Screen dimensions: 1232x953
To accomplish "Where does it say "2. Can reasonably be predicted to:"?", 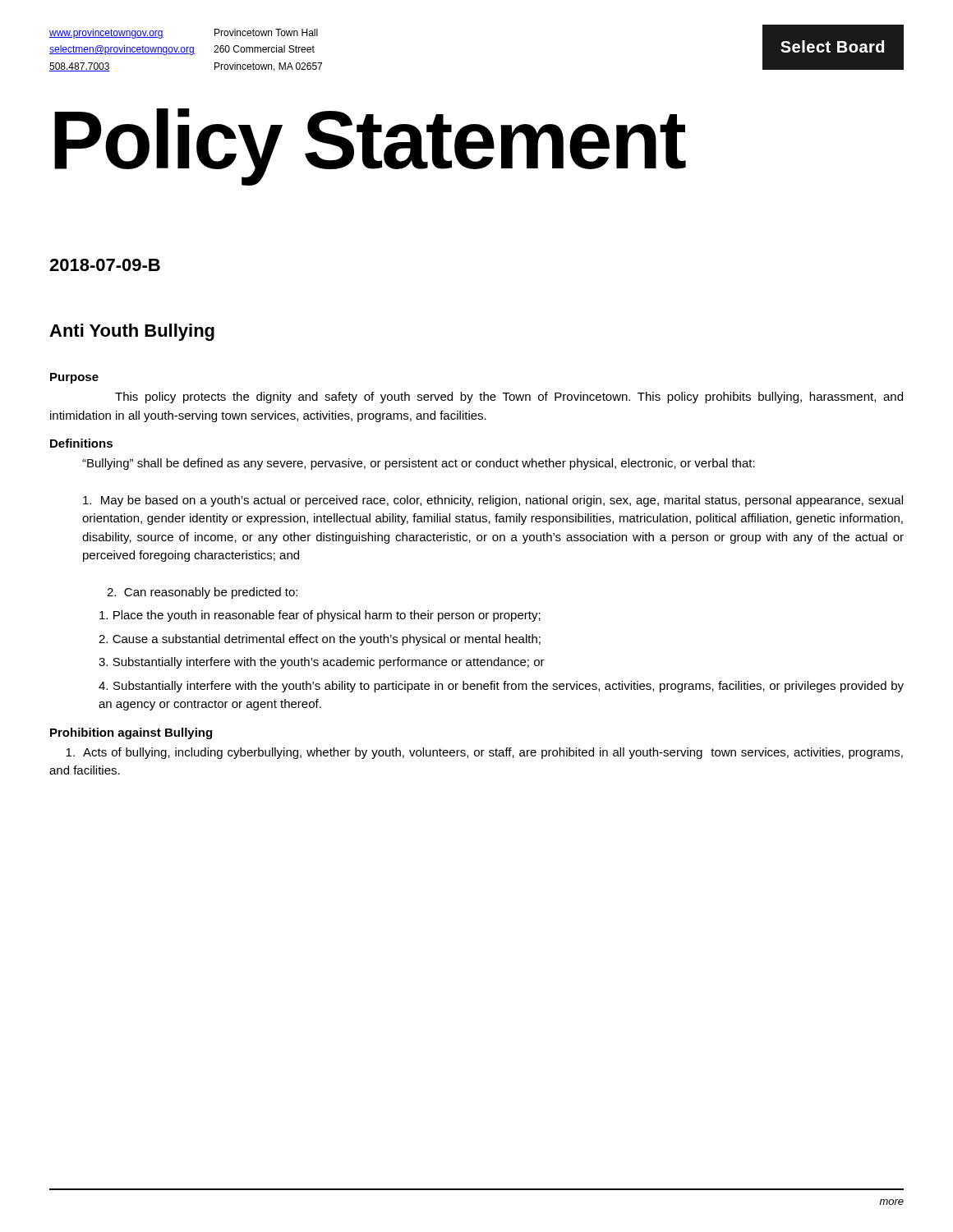I will point(203,591).
